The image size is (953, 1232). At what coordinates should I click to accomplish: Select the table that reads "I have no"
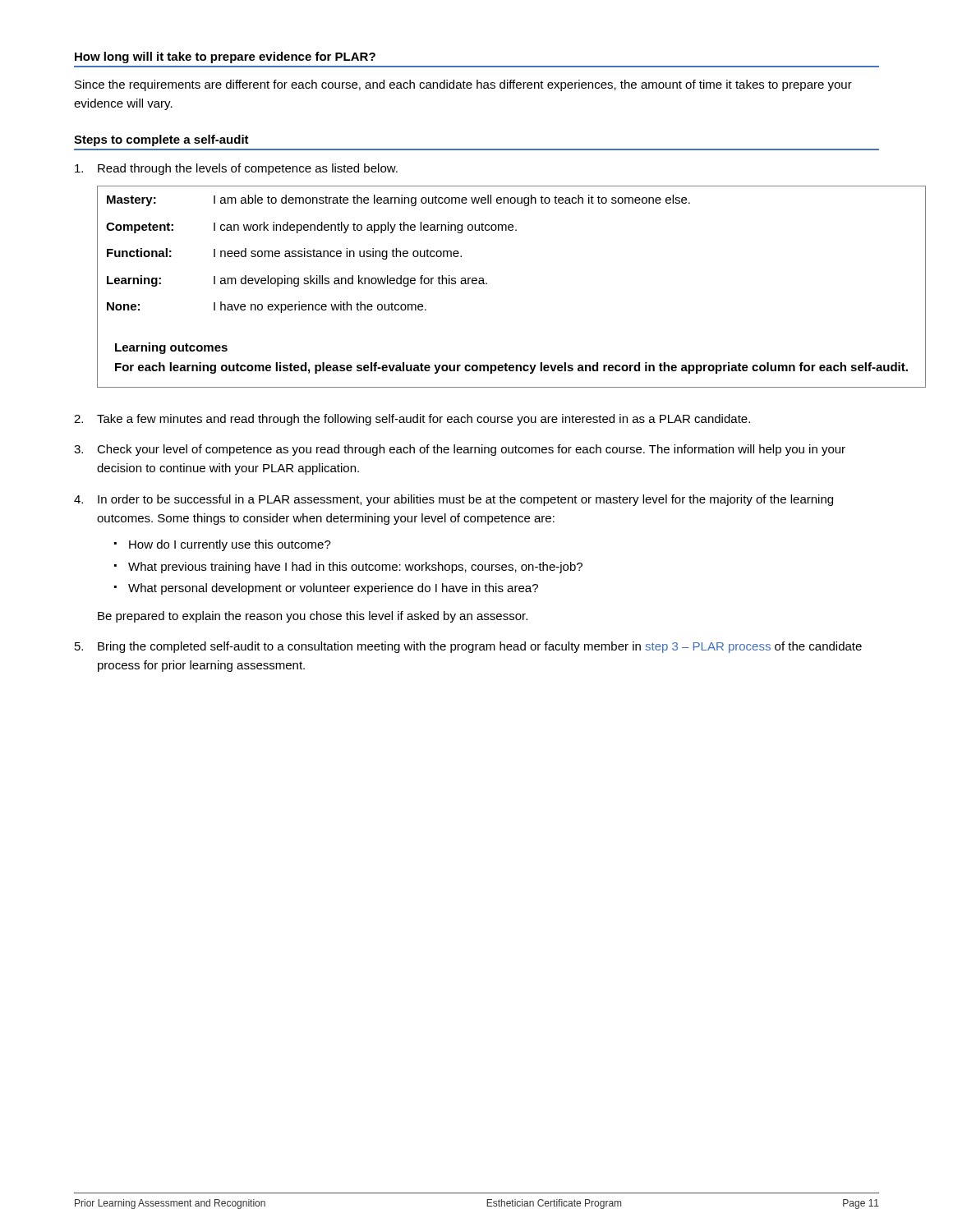click(x=511, y=287)
